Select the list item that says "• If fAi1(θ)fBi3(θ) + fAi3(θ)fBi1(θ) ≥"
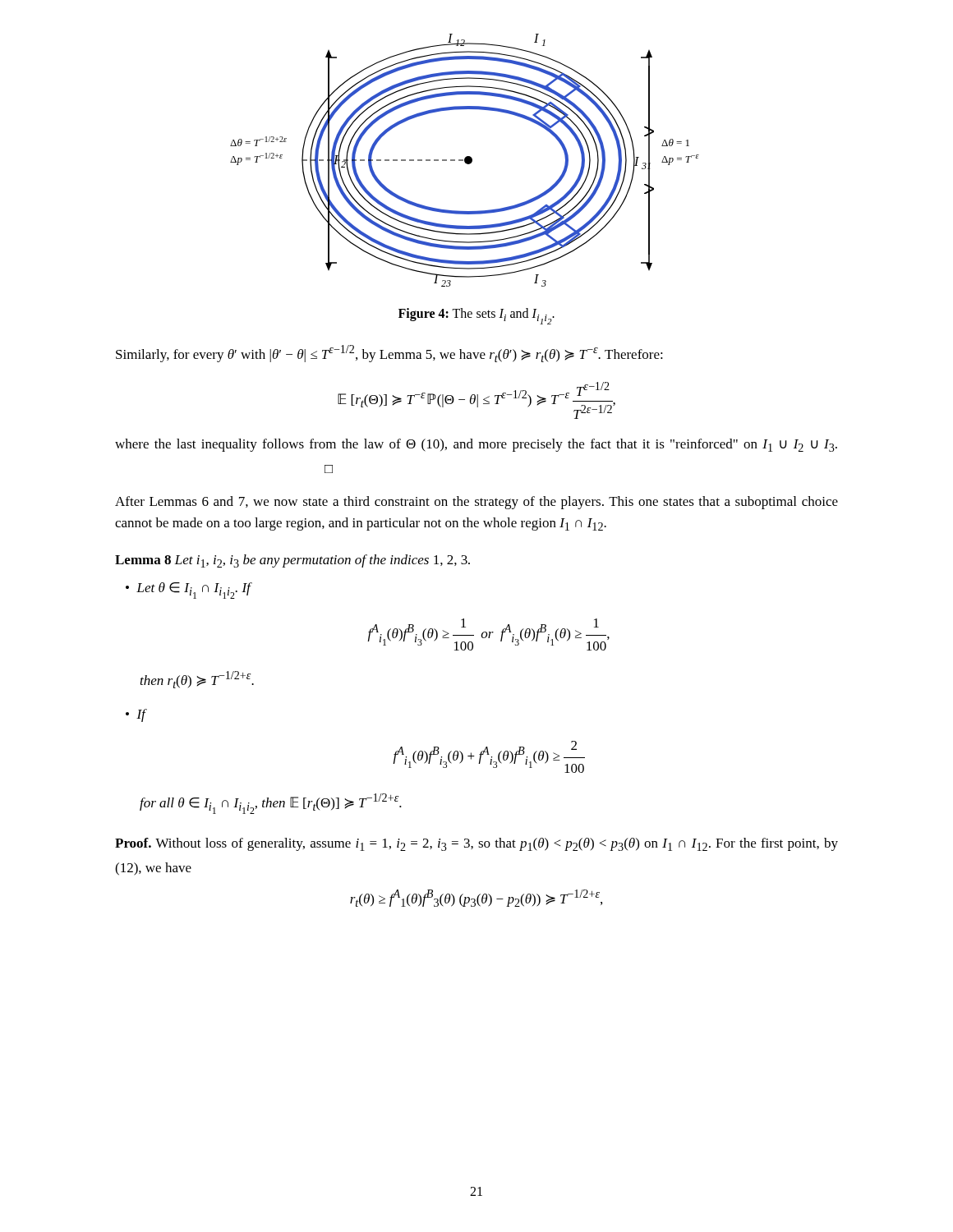The height and width of the screenshot is (1232, 953). pos(489,761)
